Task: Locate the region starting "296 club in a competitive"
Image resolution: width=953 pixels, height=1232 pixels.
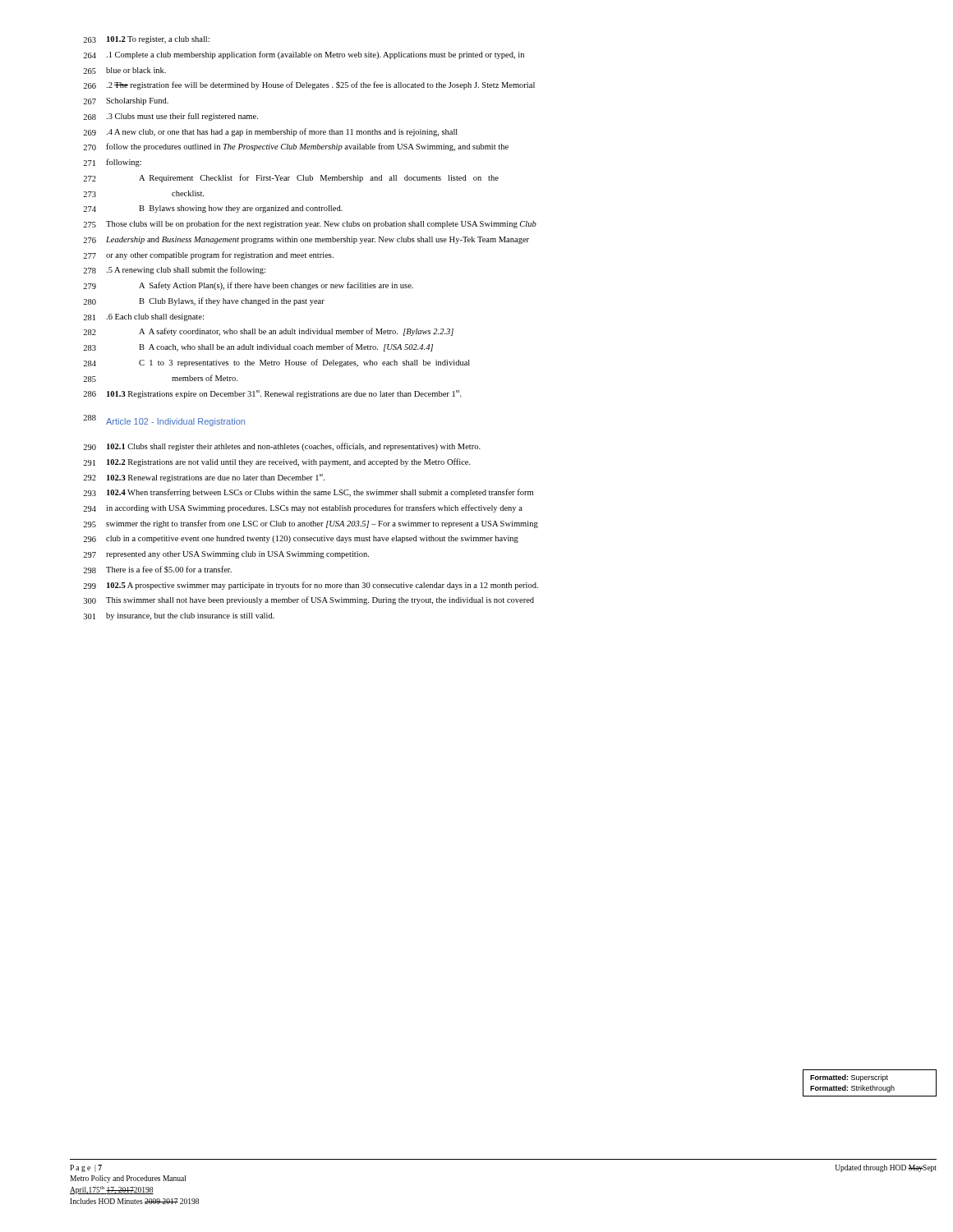Action: point(417,539)
